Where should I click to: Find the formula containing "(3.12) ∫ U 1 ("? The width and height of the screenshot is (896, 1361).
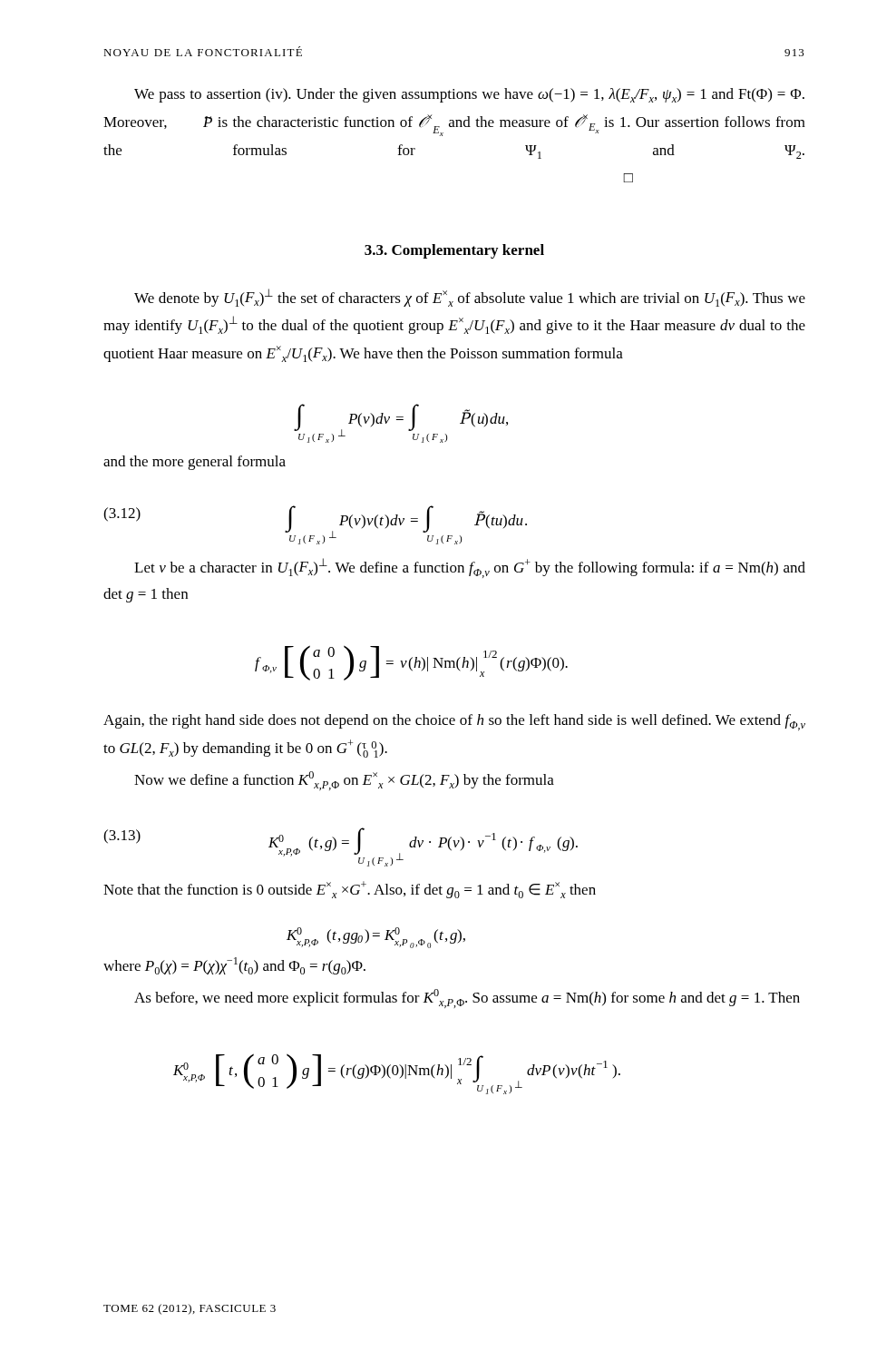pos(454,514)
